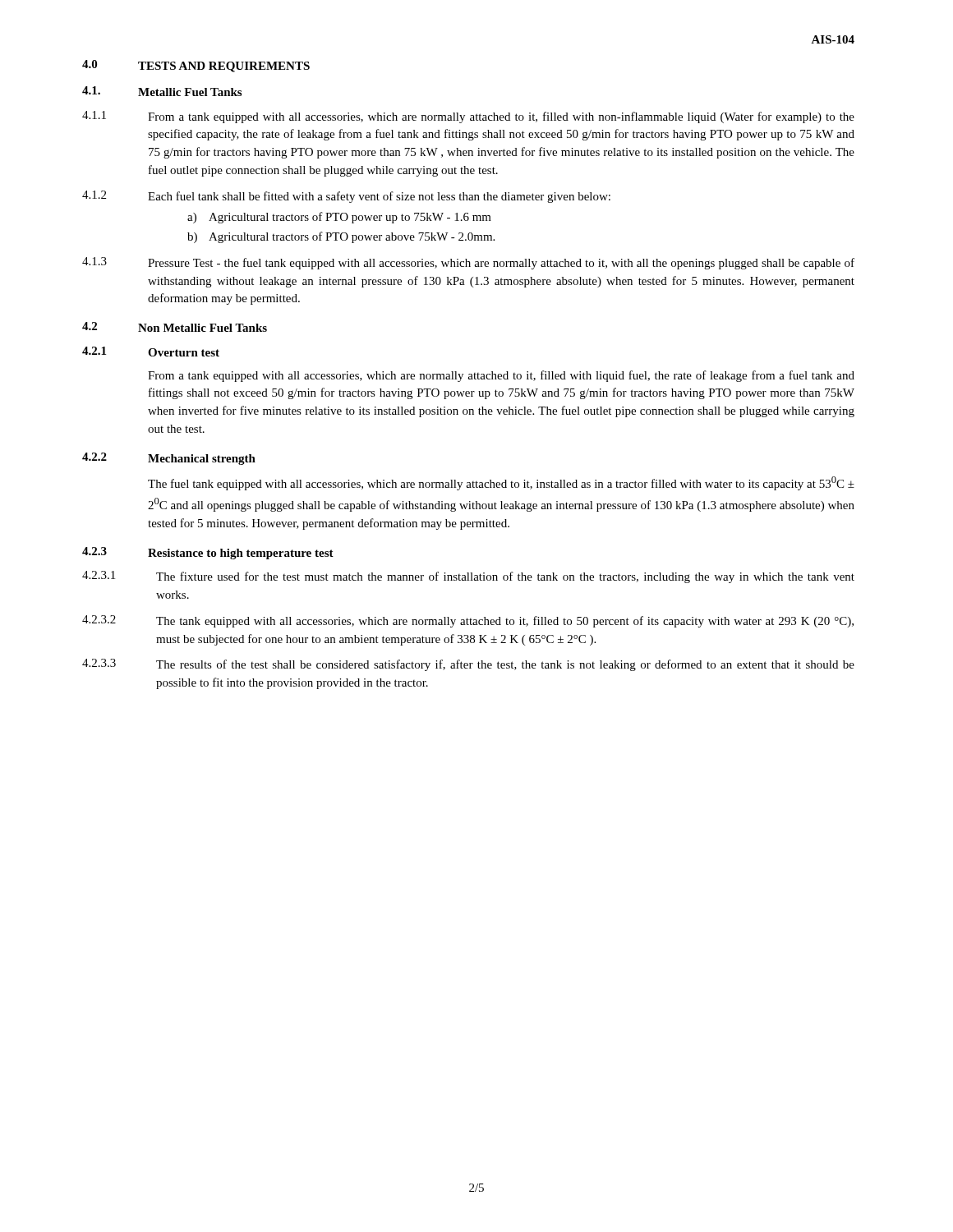The width and height of the screenshot is (953, 1232).
Task: Find the text block that says "The fuel tank equipped with all accessories, which"
Action: click(501, 502)
